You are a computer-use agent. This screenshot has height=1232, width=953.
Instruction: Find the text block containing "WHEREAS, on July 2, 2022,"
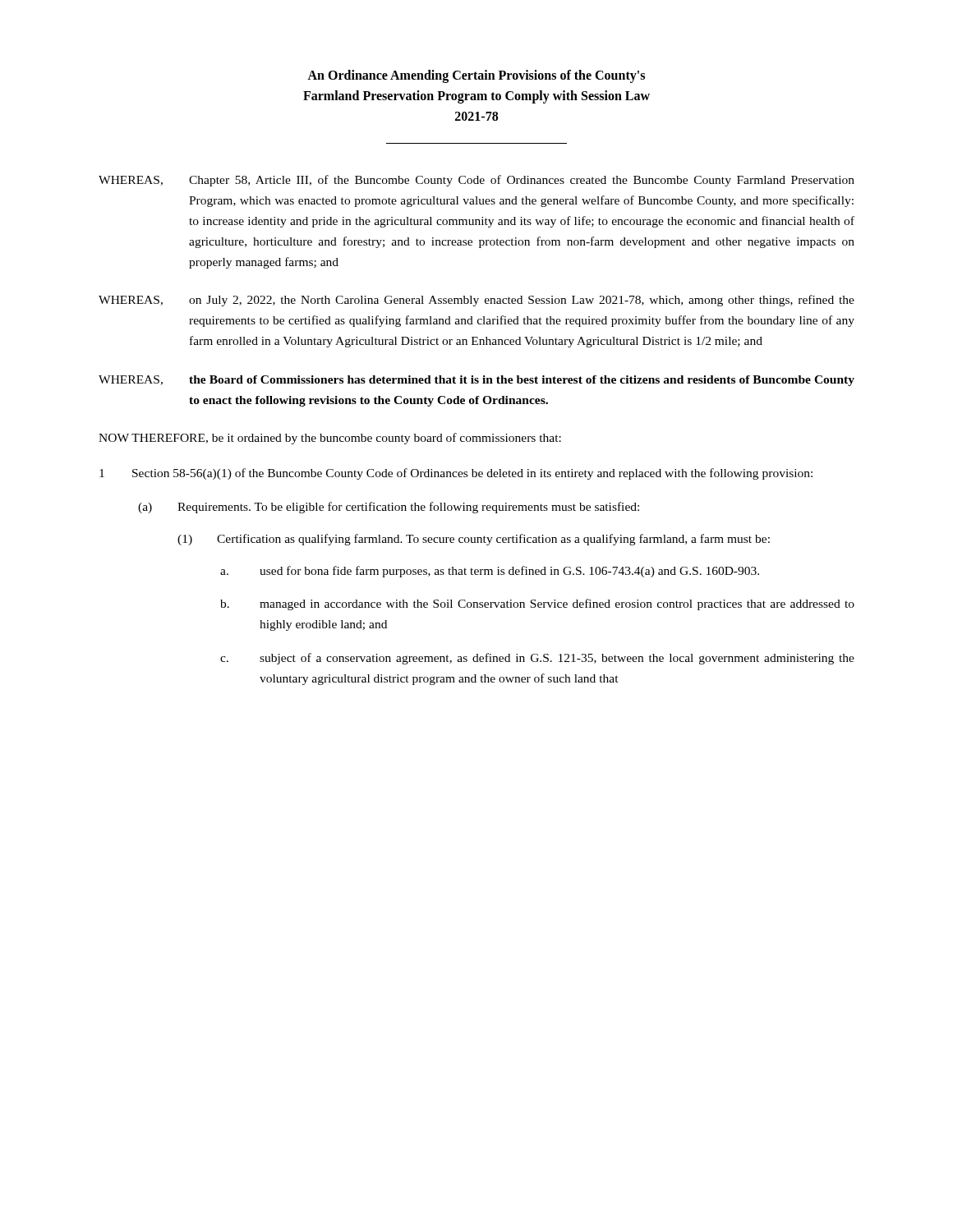[x=476, y=321]
